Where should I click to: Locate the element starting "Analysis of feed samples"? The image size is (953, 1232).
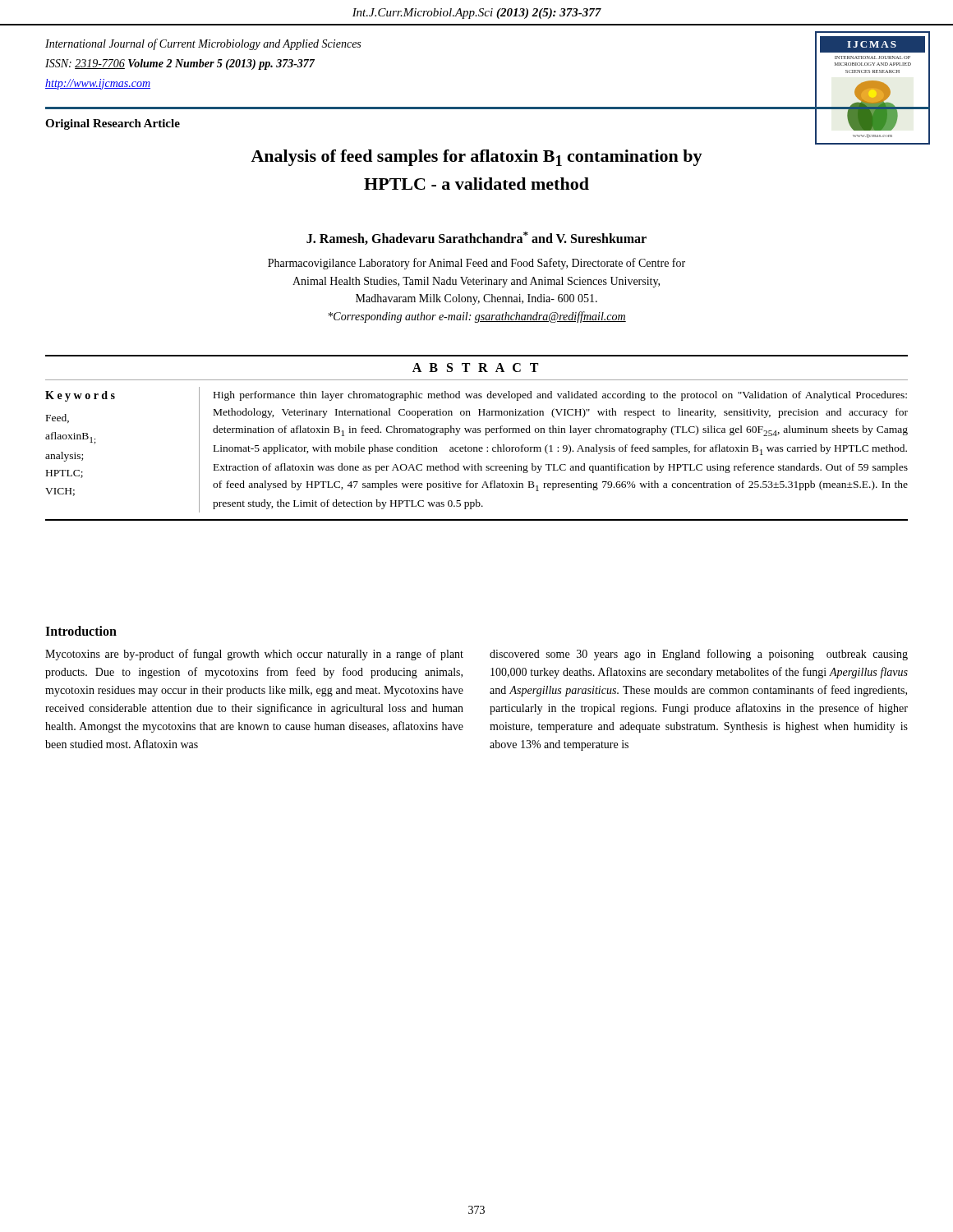click(x=476, y=170)
